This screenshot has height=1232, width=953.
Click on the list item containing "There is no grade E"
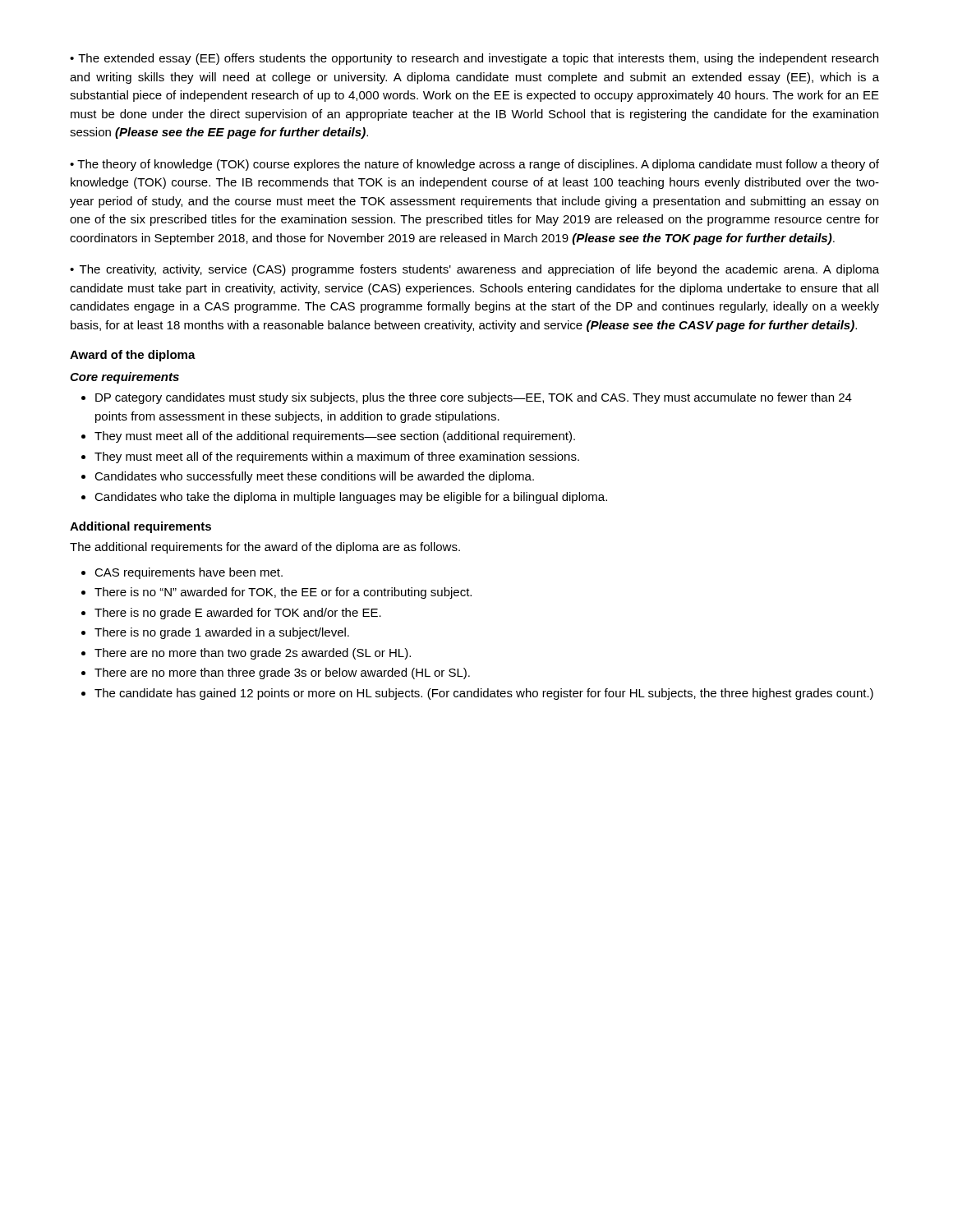pos(231,614)
